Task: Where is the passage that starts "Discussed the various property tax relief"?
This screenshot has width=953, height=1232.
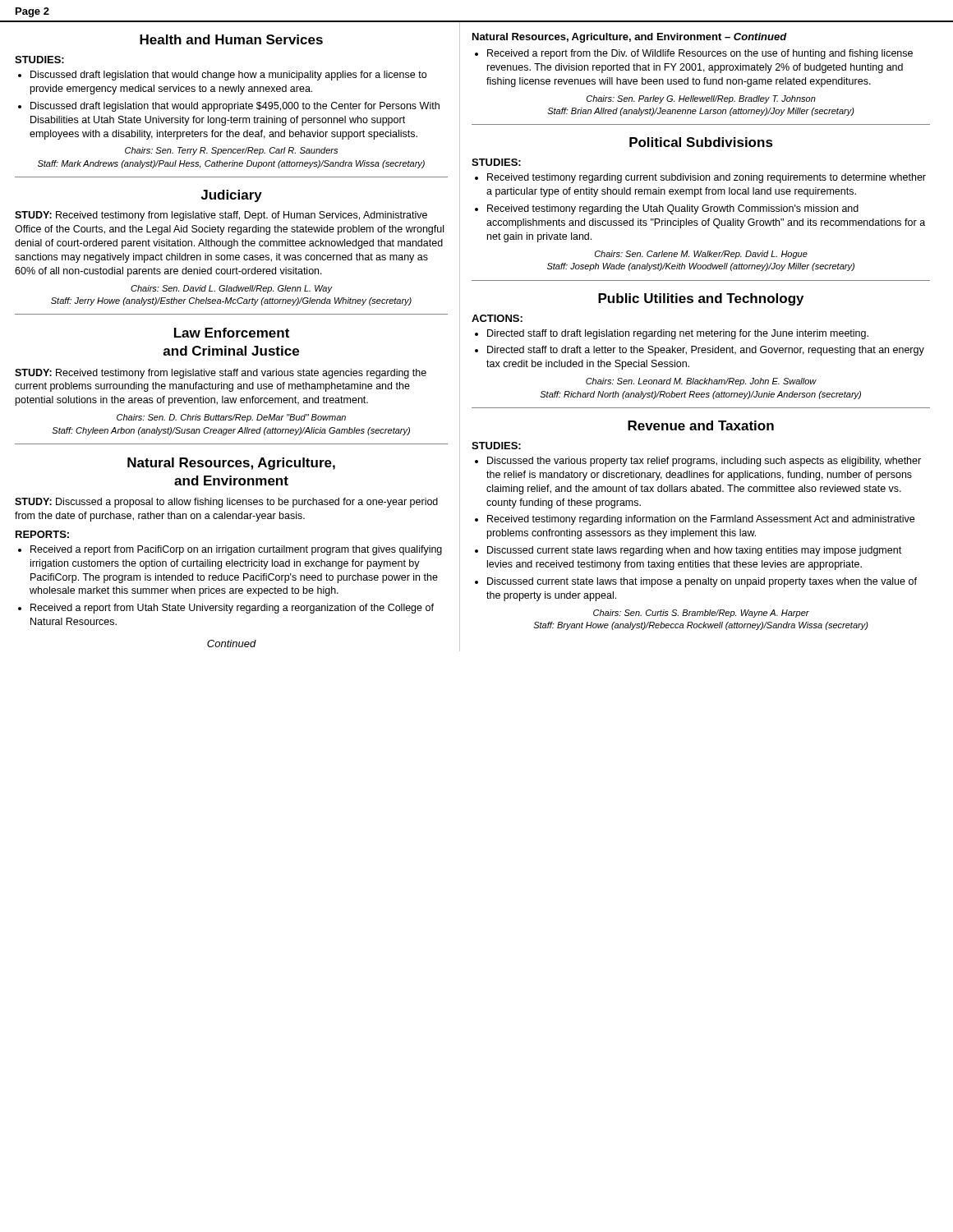Action: [x=704, y=482]
